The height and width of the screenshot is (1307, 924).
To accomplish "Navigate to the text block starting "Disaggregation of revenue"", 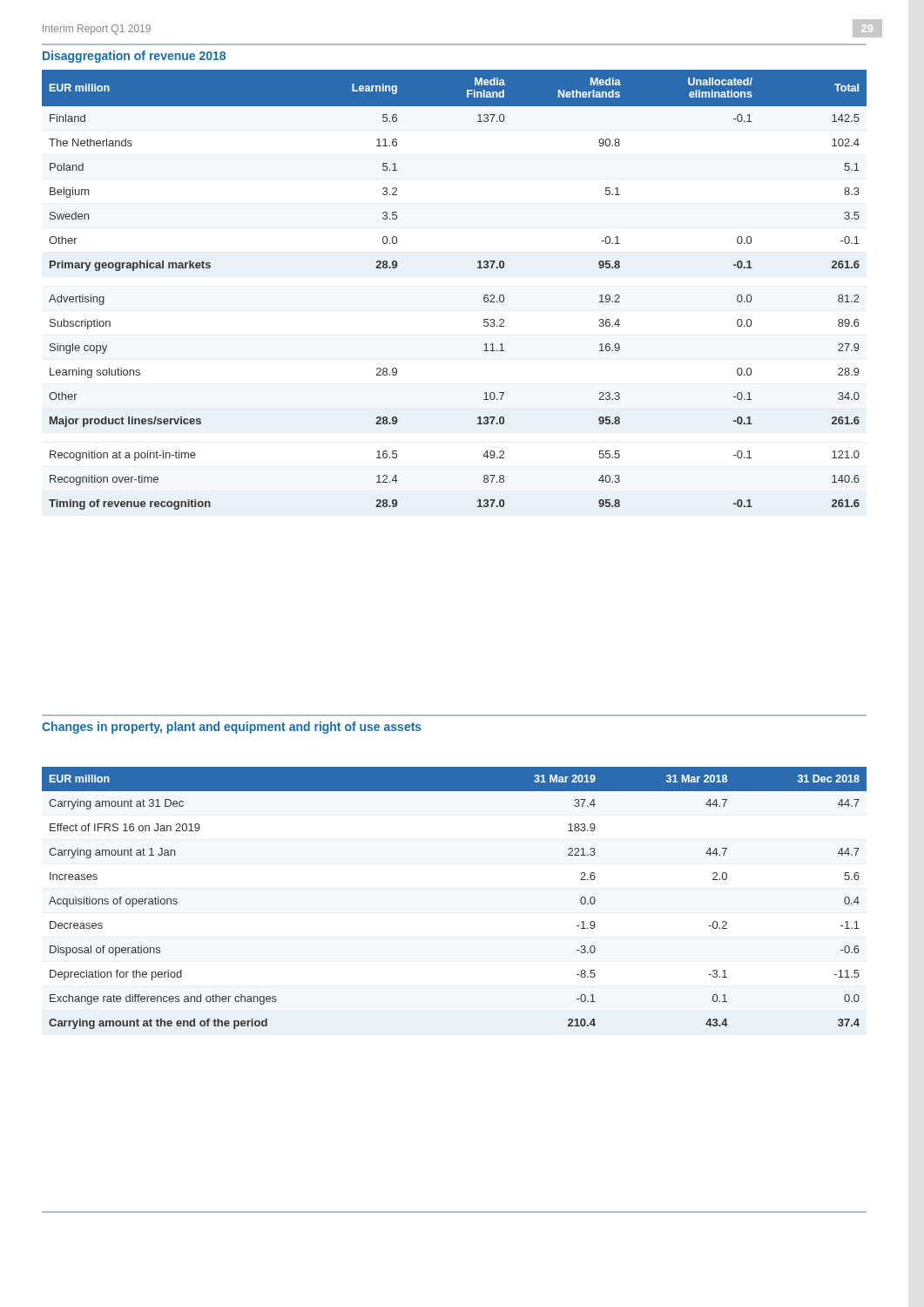I will tap(134, 56).
